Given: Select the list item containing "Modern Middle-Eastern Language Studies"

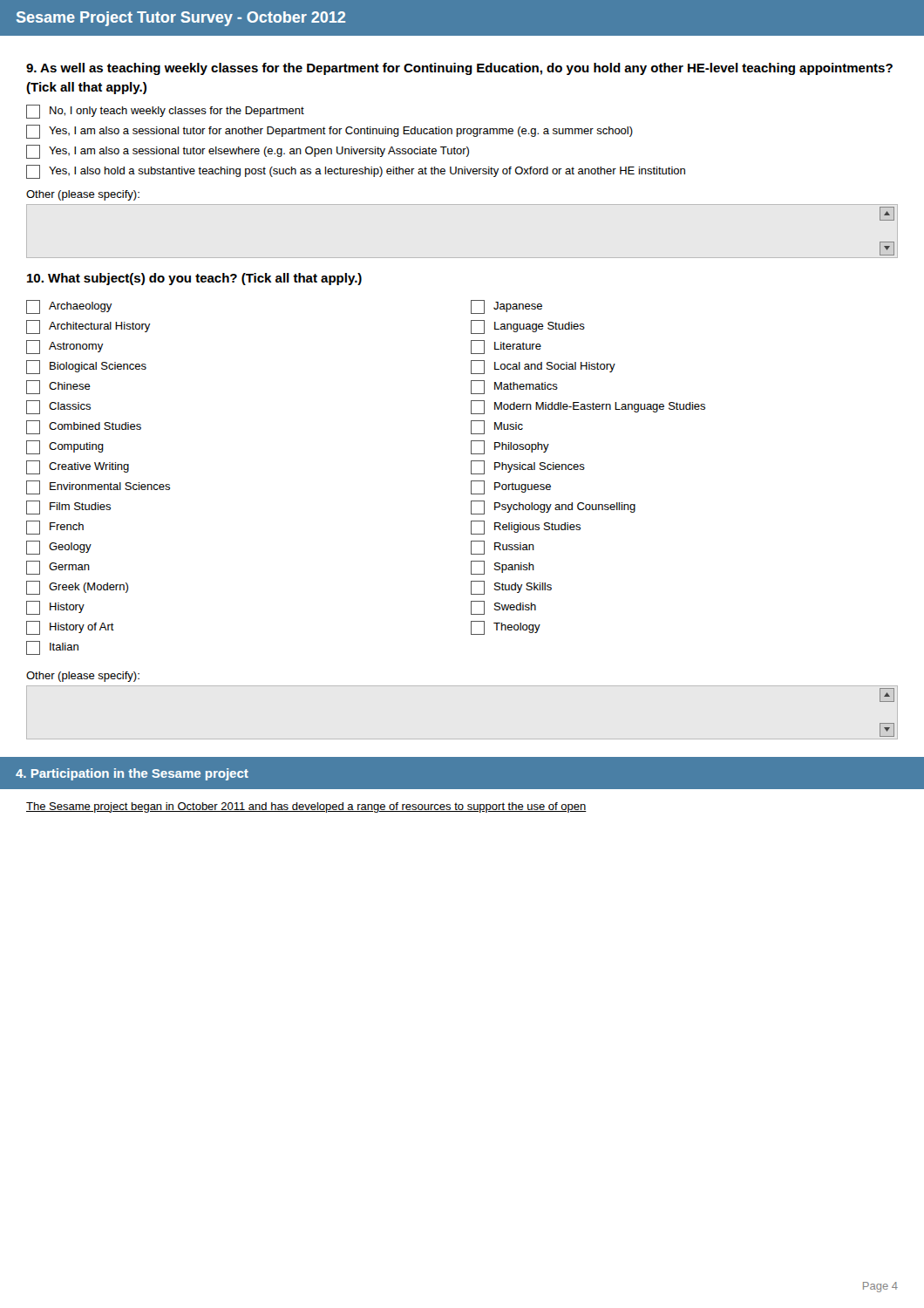Looking at the screenshot, I should coord(588,406).
